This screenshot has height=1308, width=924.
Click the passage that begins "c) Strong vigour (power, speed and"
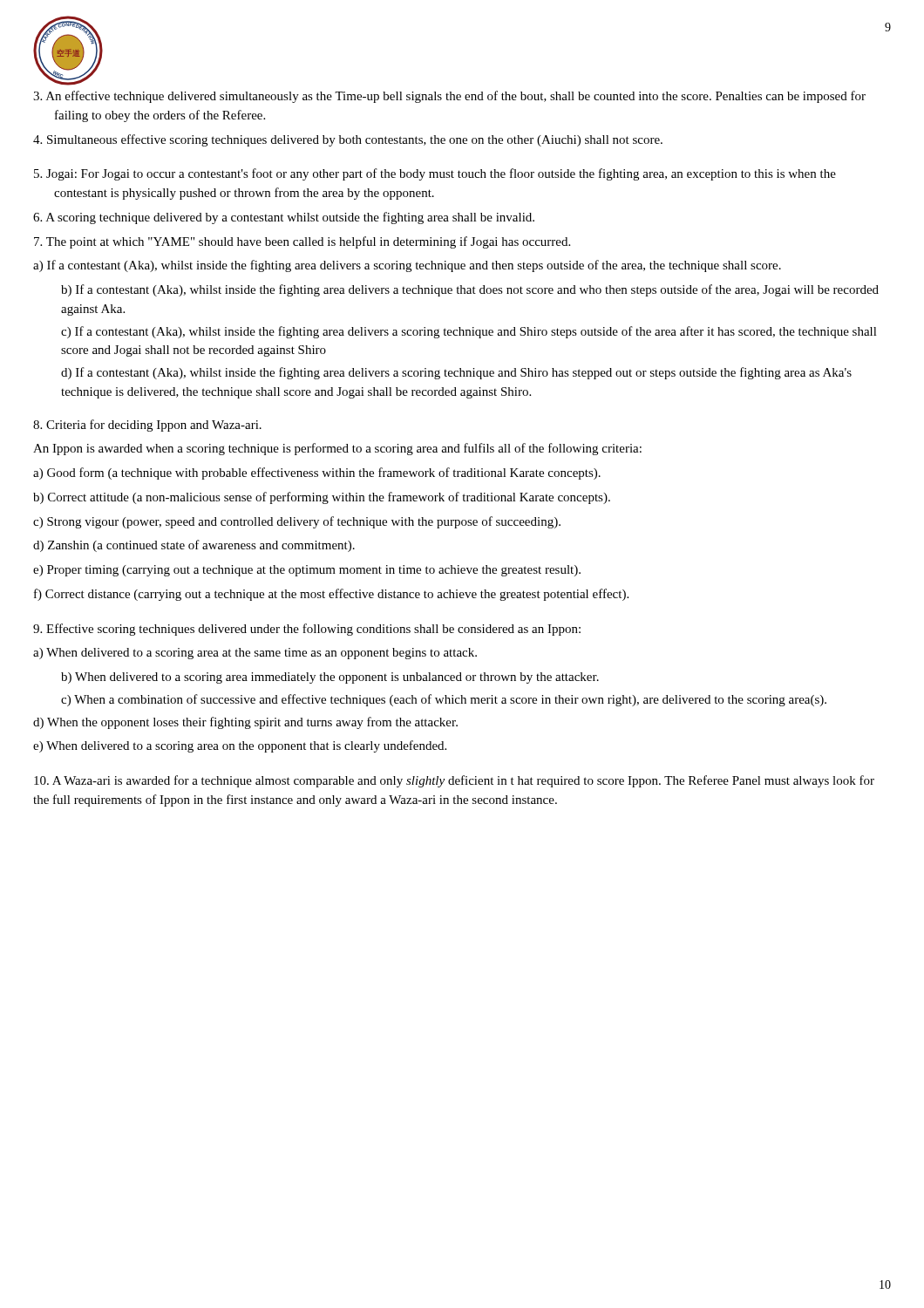(x=297, y=521)
